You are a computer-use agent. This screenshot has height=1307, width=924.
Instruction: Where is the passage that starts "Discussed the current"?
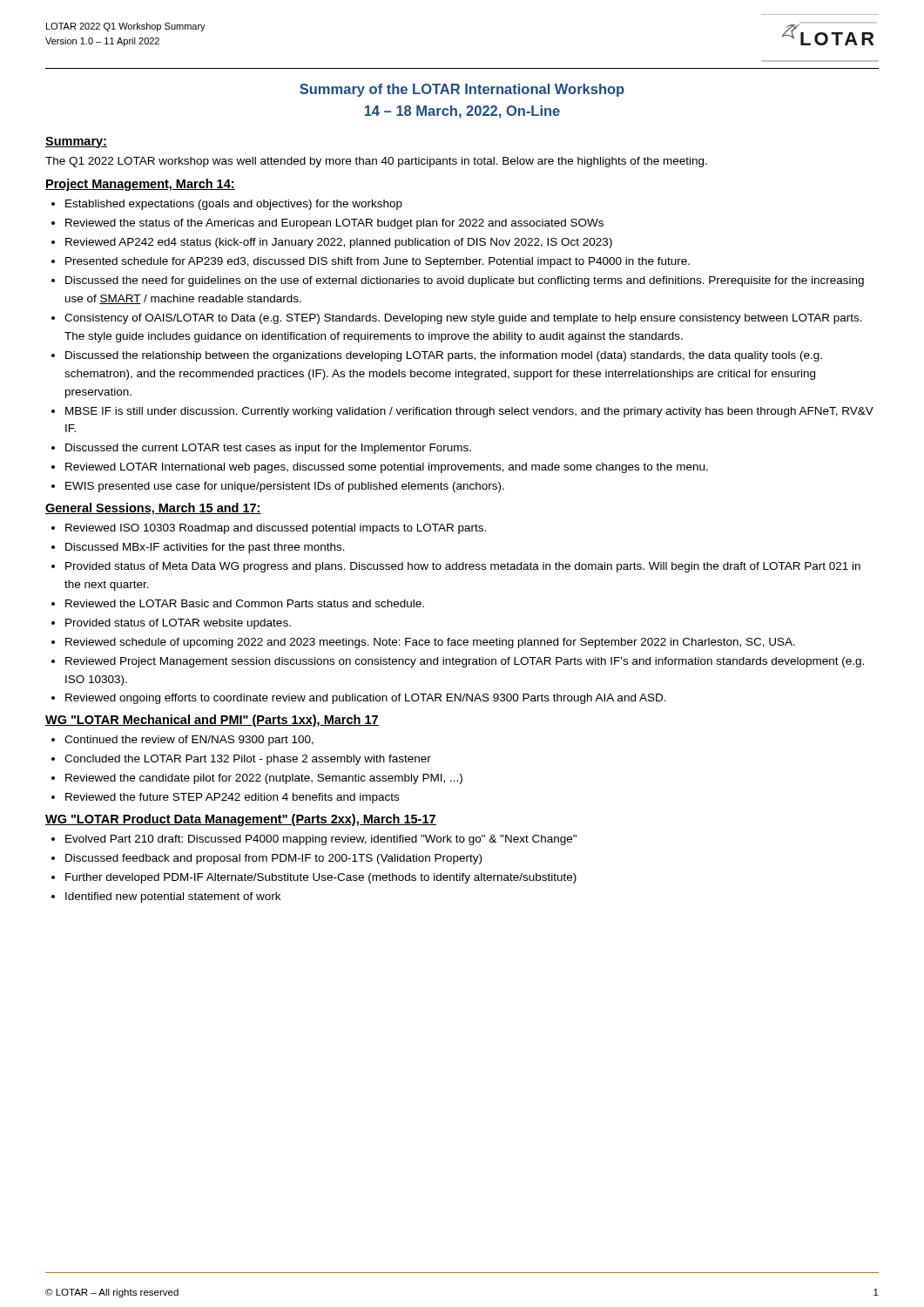tap(268, 448)
